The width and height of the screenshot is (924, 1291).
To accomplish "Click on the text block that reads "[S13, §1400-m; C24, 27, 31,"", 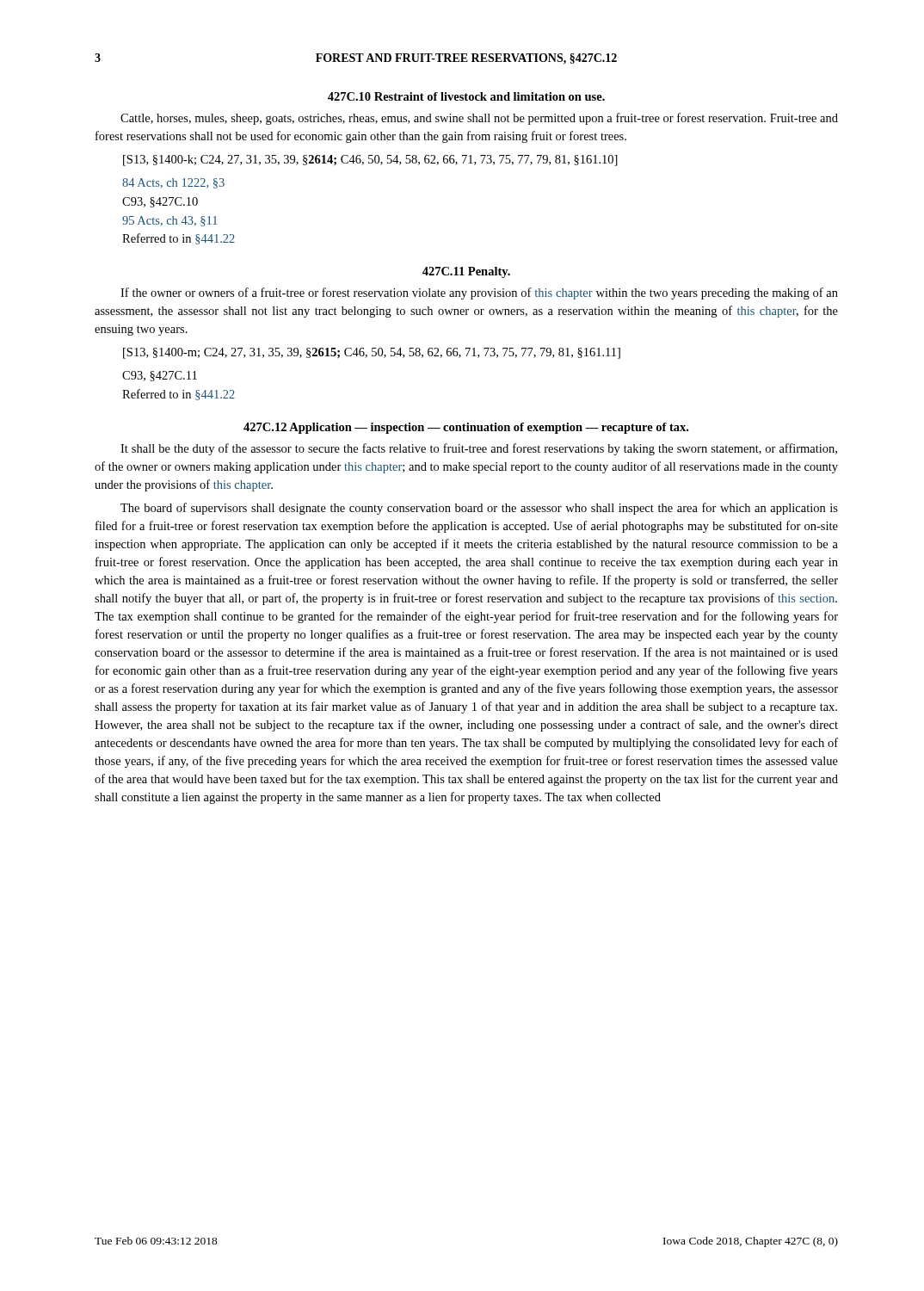I will (480, 353).
